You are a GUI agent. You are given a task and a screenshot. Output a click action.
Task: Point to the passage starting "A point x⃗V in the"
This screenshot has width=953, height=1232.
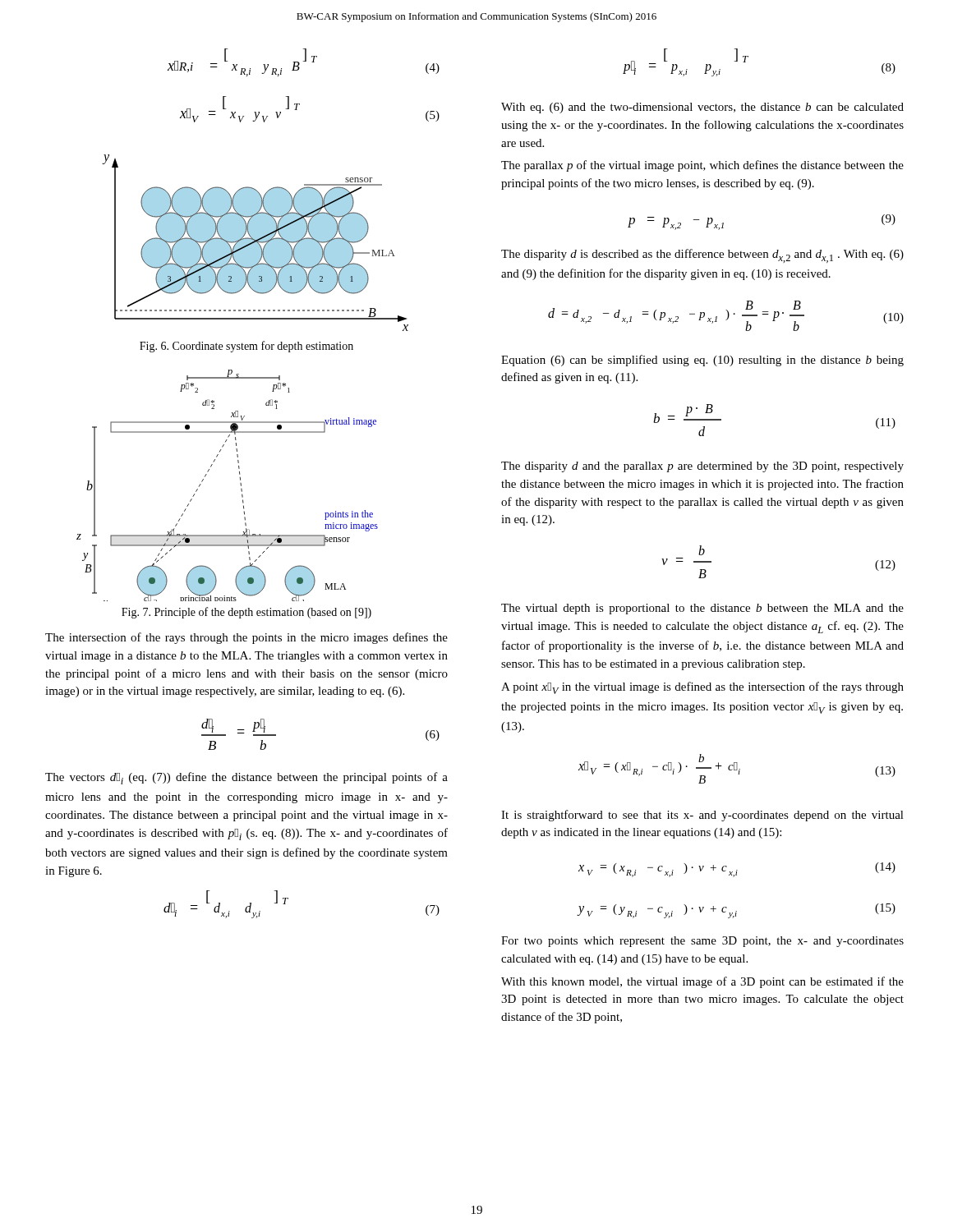click(702, 706)
